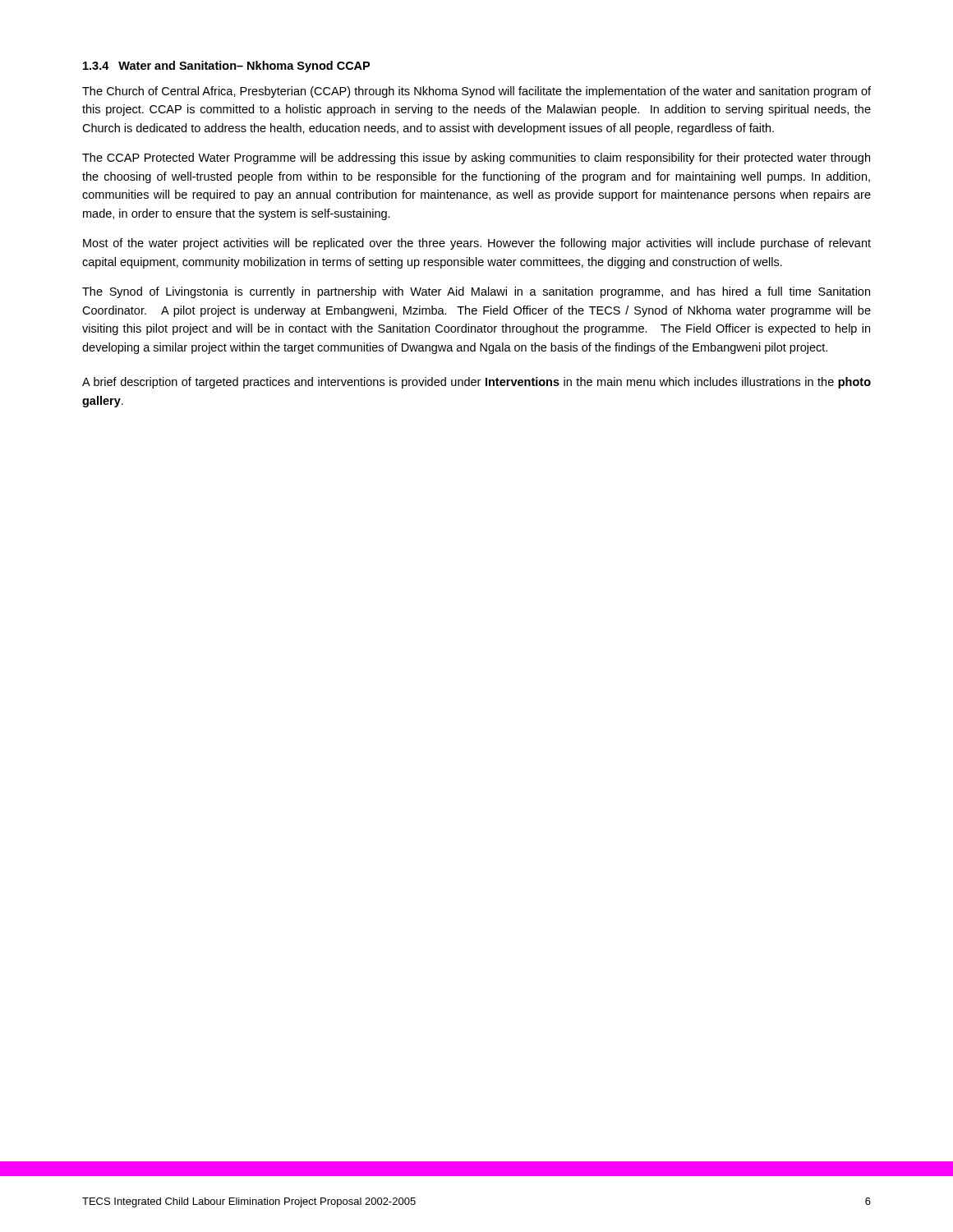The height and width of the screenshot is (1232, 953).
Task: Find the block on this page that starts "The CCAP Protected Water Programme will be addressing"
Action: [x=476, y=186]
